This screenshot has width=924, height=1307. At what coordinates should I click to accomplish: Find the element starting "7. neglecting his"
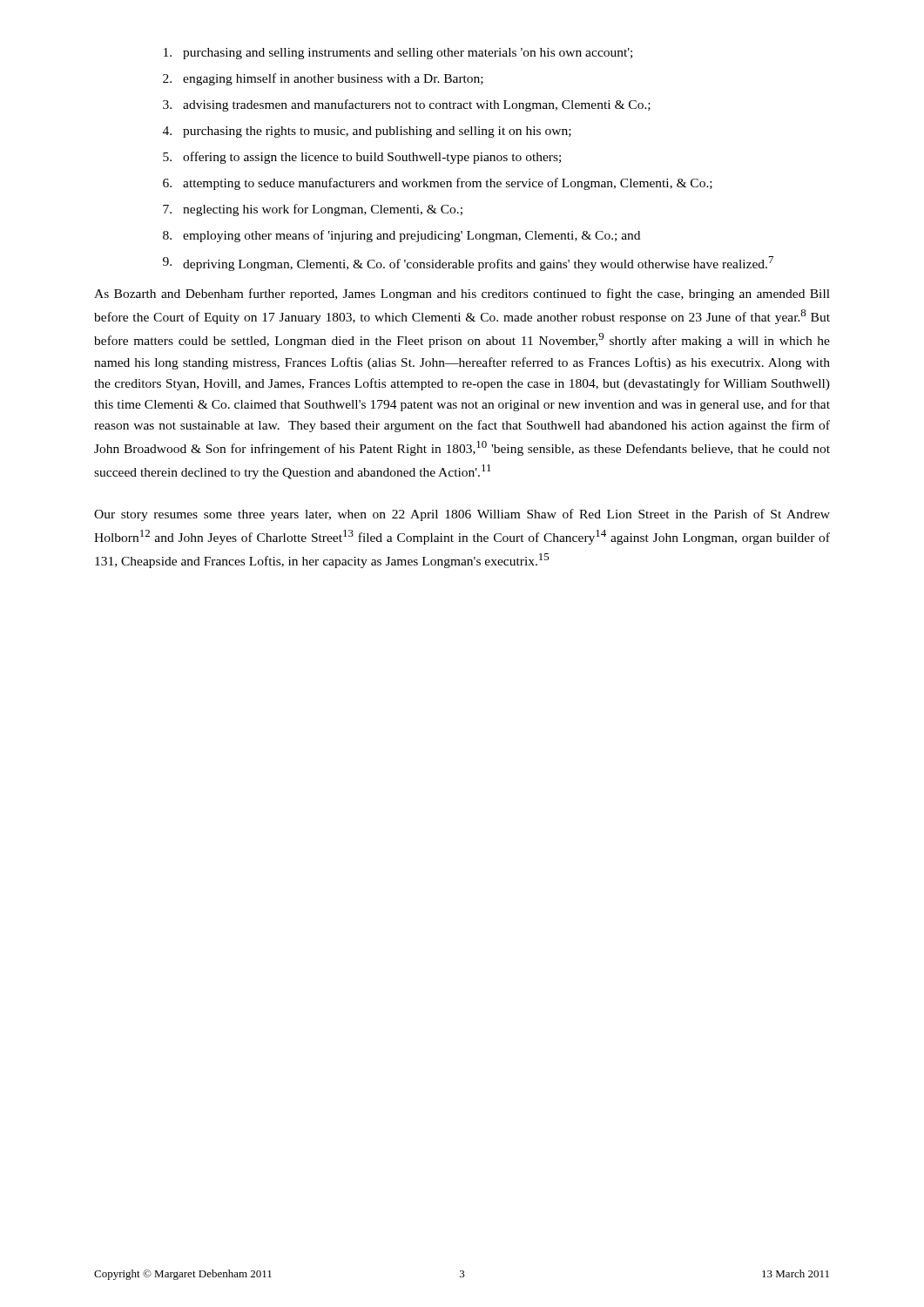313,210
